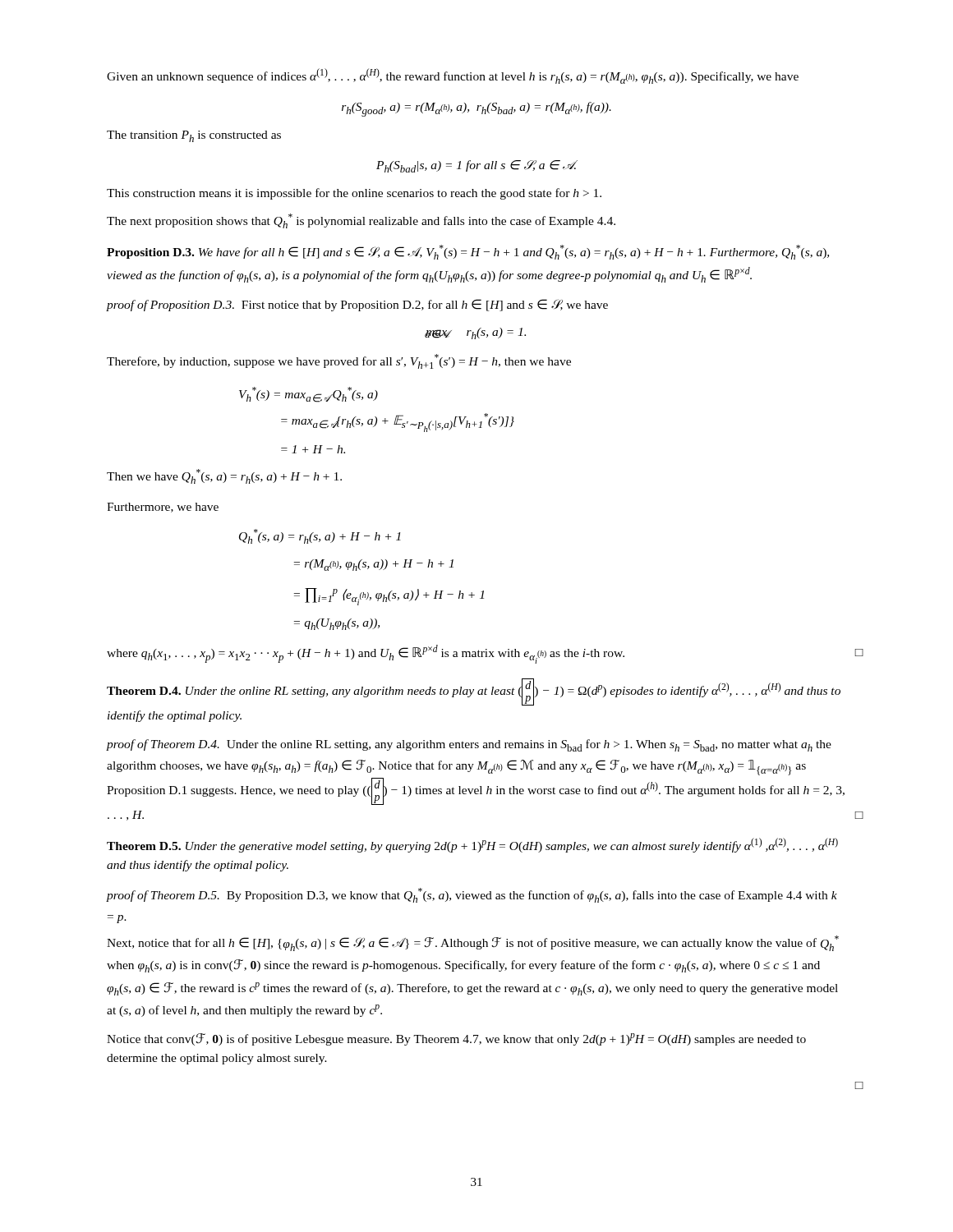953x1232 pixels.
Task: Click the passage that begins "This construction means it is impossible for"
Action: (x=355, y=193)
